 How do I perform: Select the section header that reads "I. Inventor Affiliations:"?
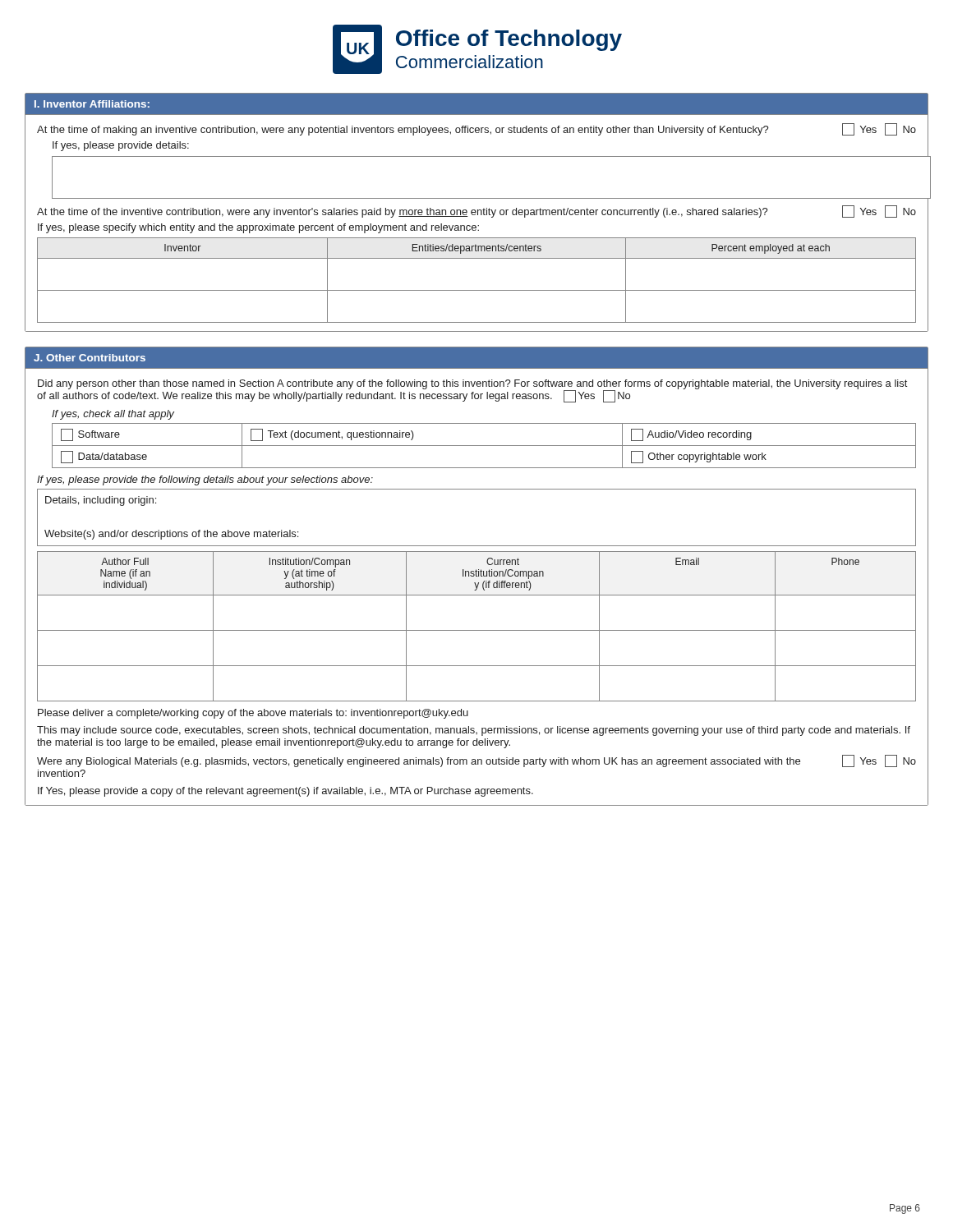[x=92, y=104]
